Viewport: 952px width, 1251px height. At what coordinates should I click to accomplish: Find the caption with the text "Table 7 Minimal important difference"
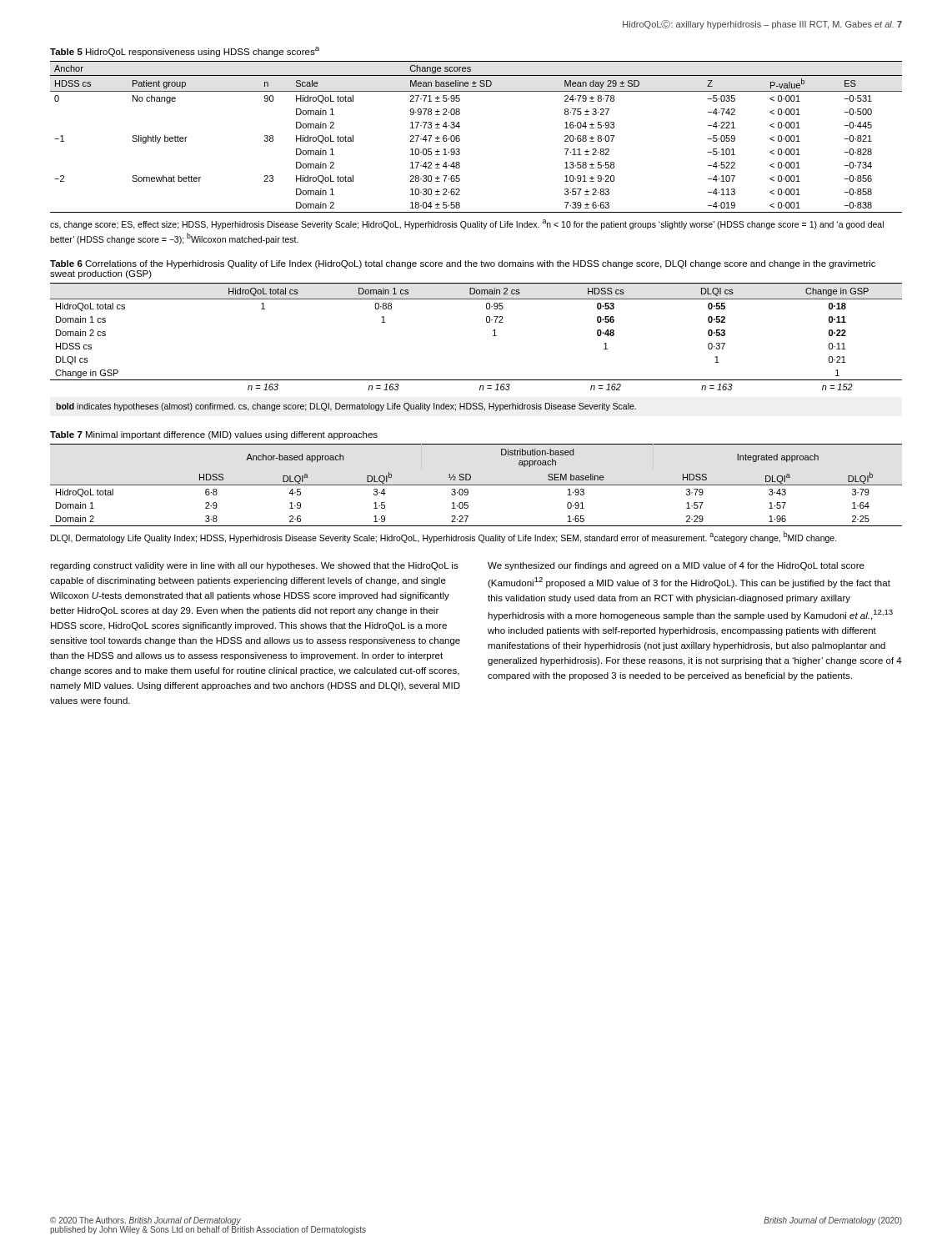click(214, 434)
